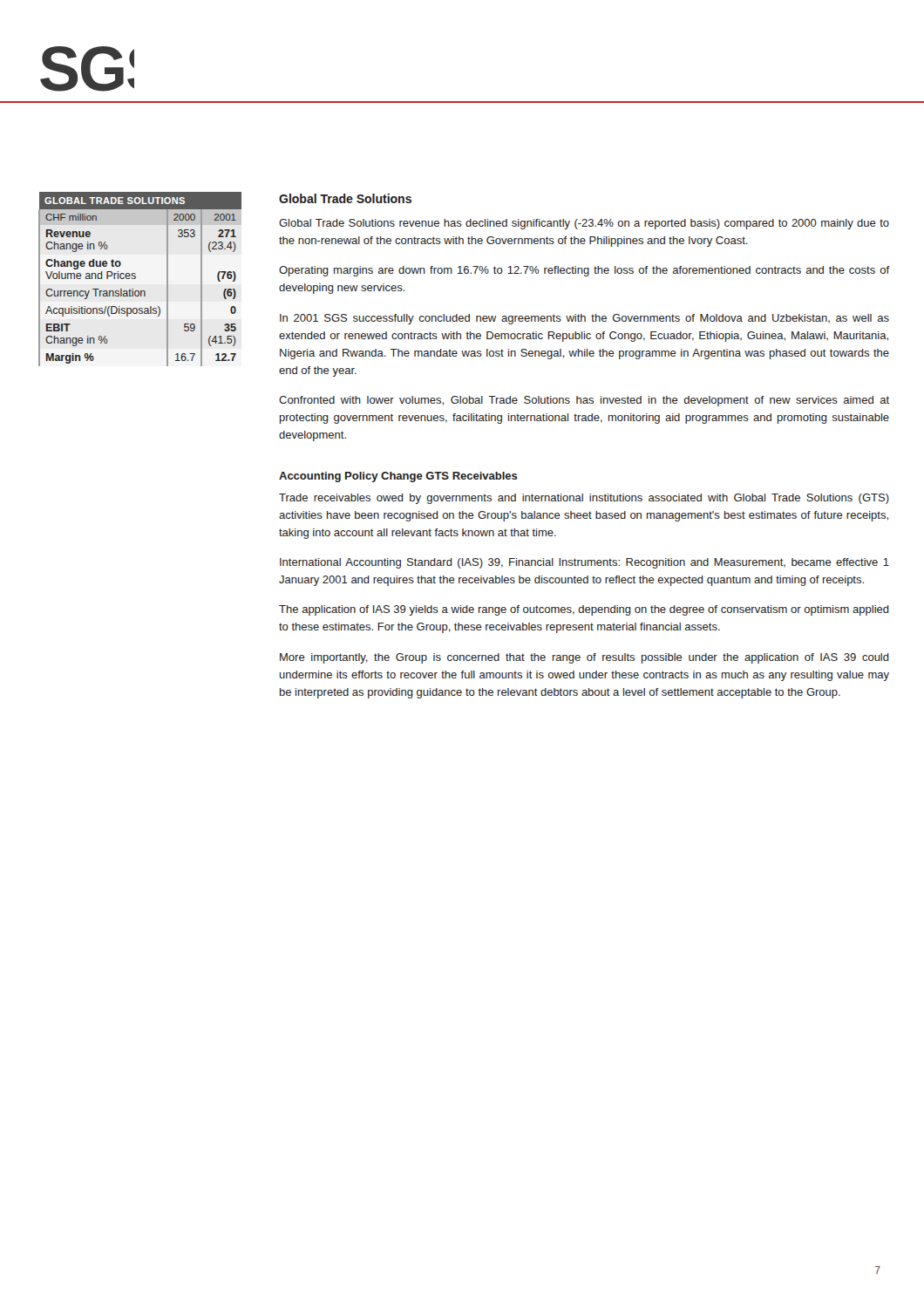Find the text block that says "Confronted with lower volumes, Global Trade Solutions"
924x1308 pixels.
(x=584, y=418)
